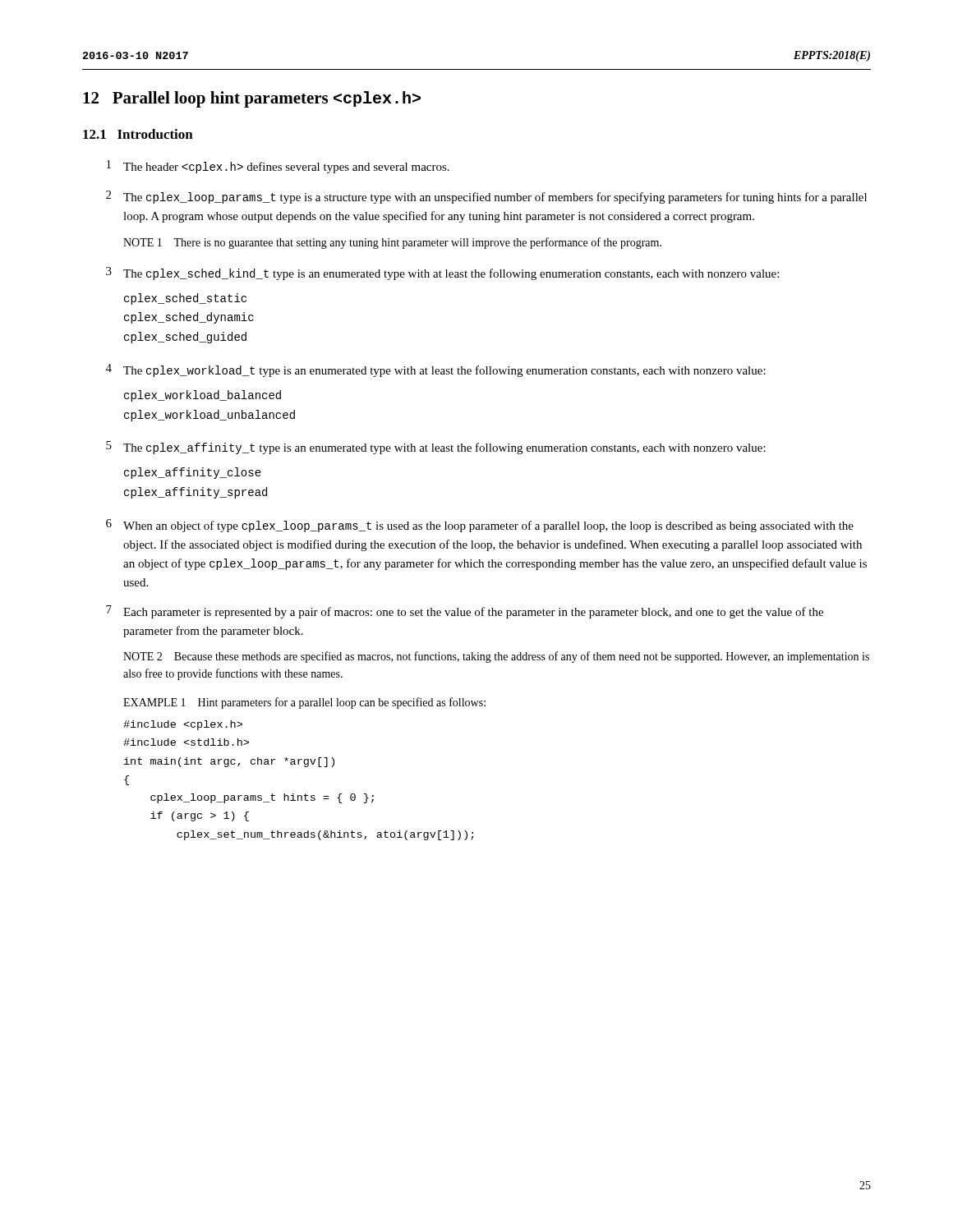Navigate to the text starting "1 The header"
Image resolution: width=953 pixels, height=1232 pixels.
[278, 167]
